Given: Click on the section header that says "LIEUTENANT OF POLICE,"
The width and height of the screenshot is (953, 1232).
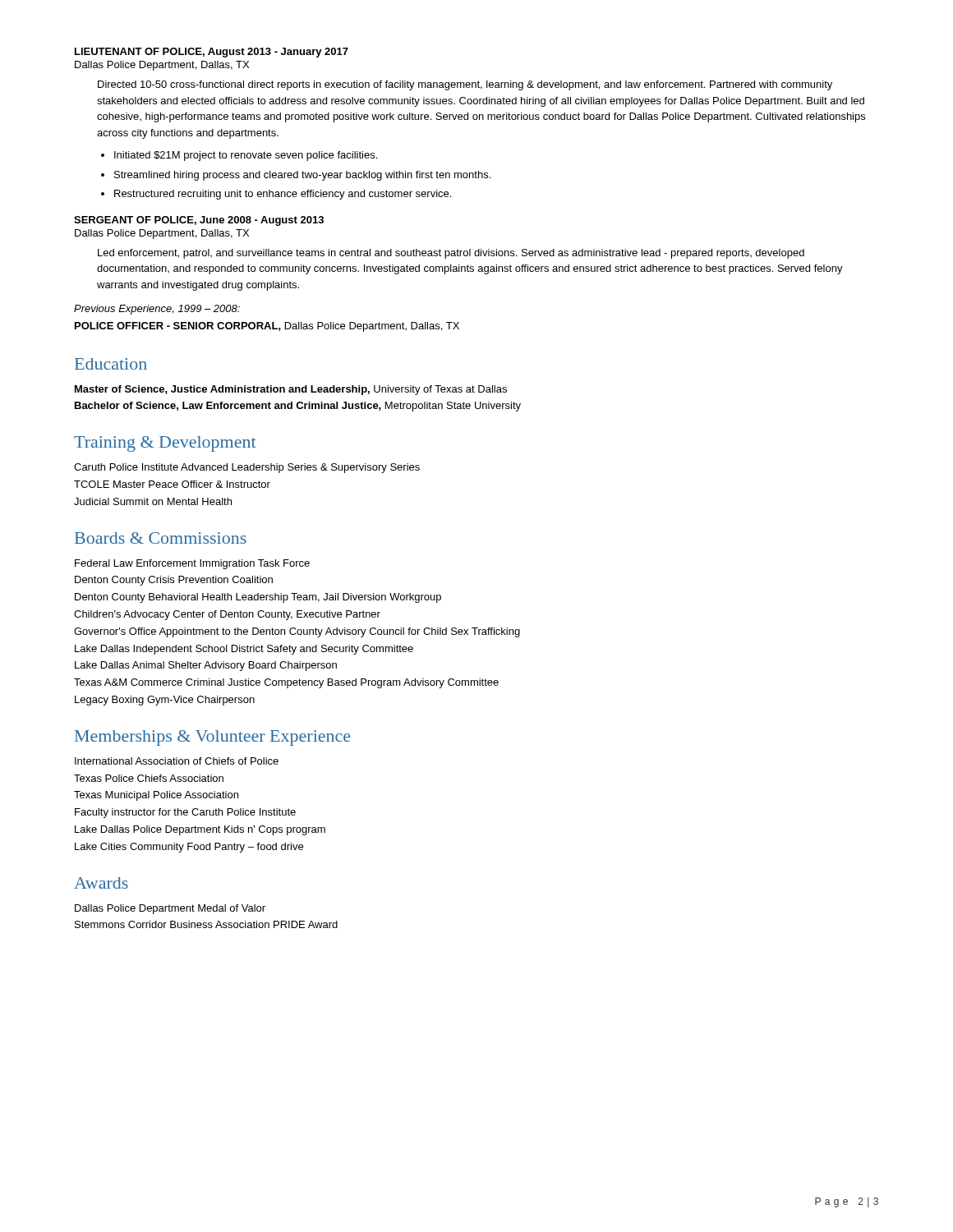Looking at the screenshot, I should click(211, 51).
